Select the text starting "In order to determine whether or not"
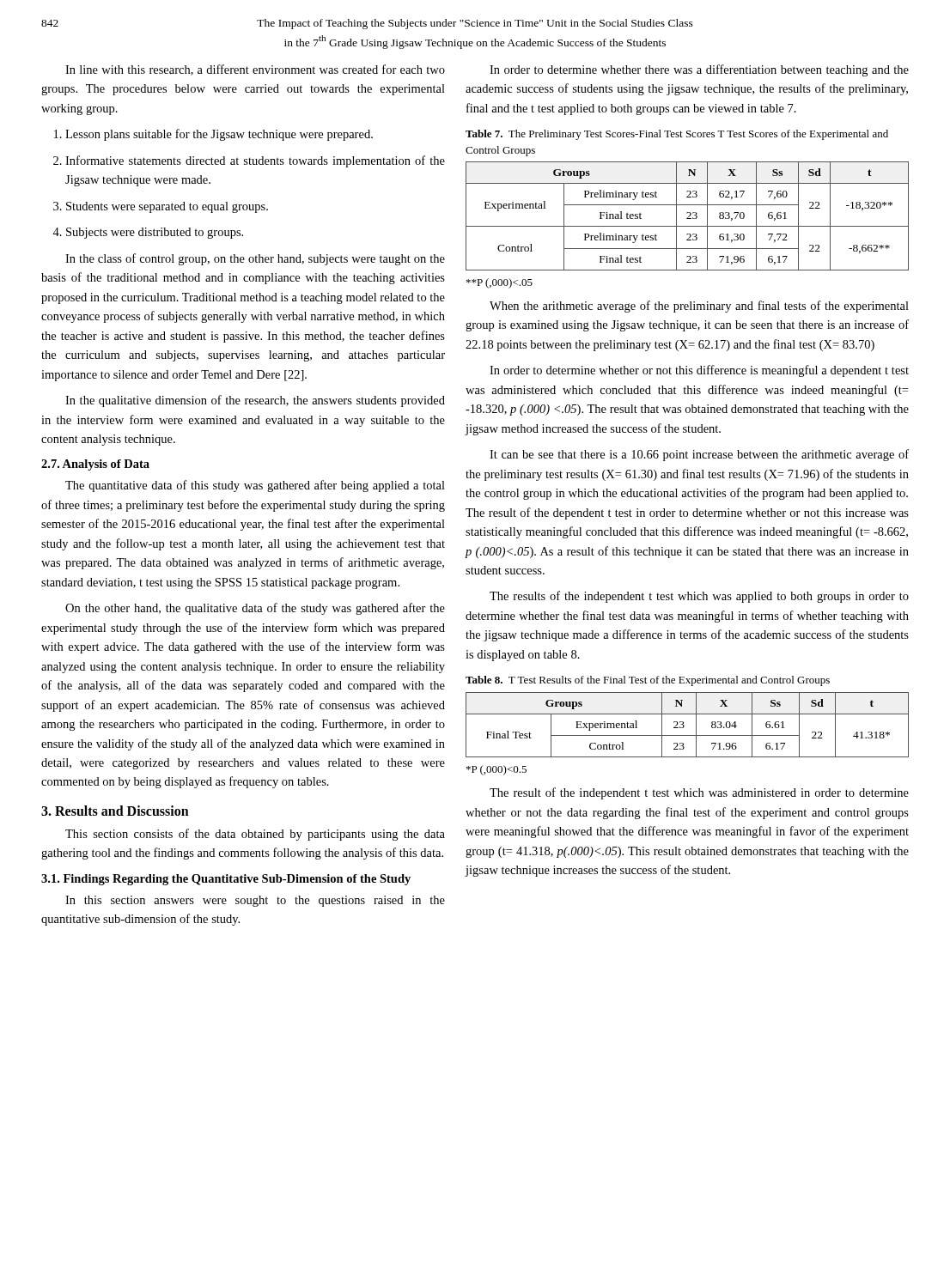 point(687,399)
